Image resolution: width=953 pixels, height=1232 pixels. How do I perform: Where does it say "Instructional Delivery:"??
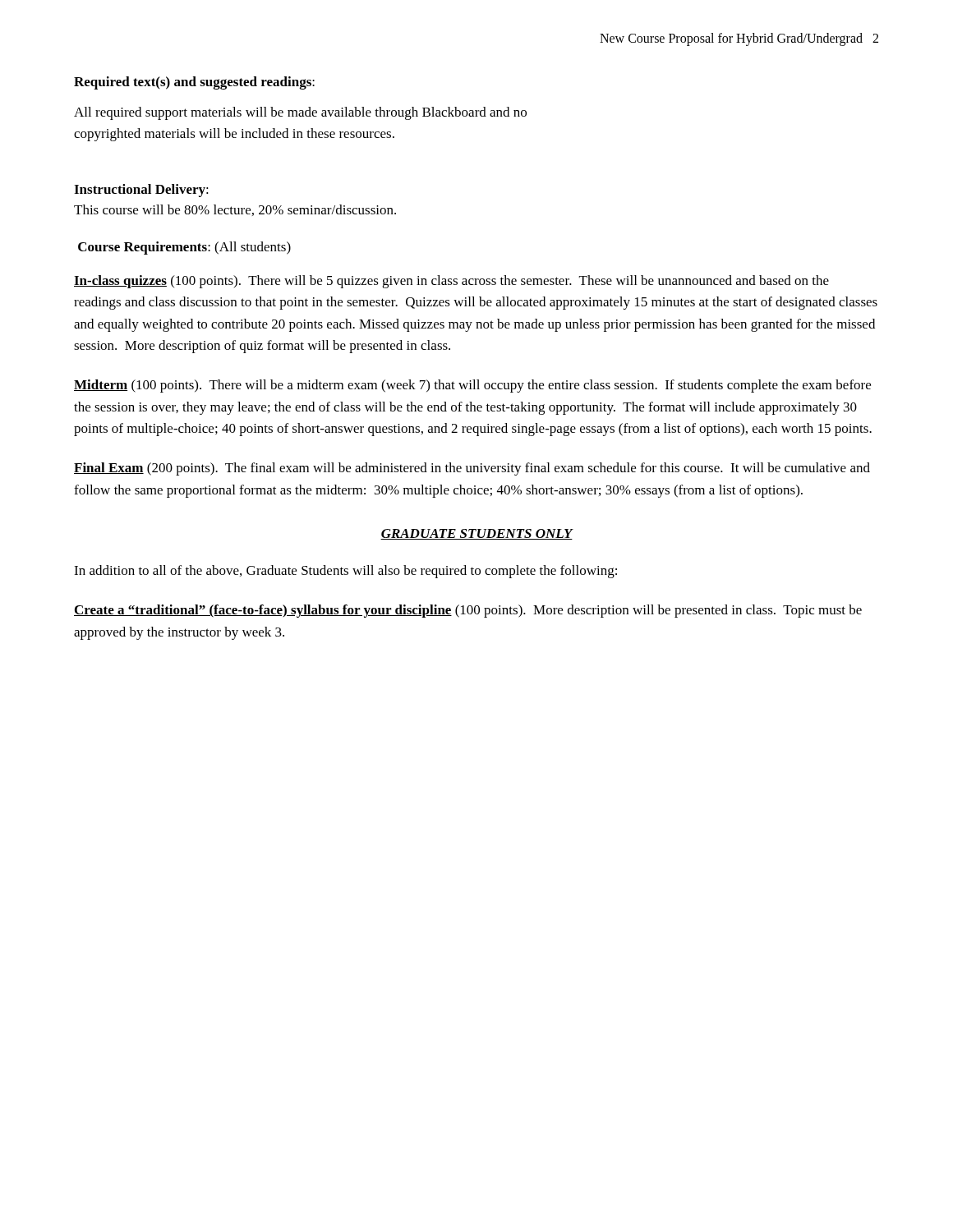point(142,189)
